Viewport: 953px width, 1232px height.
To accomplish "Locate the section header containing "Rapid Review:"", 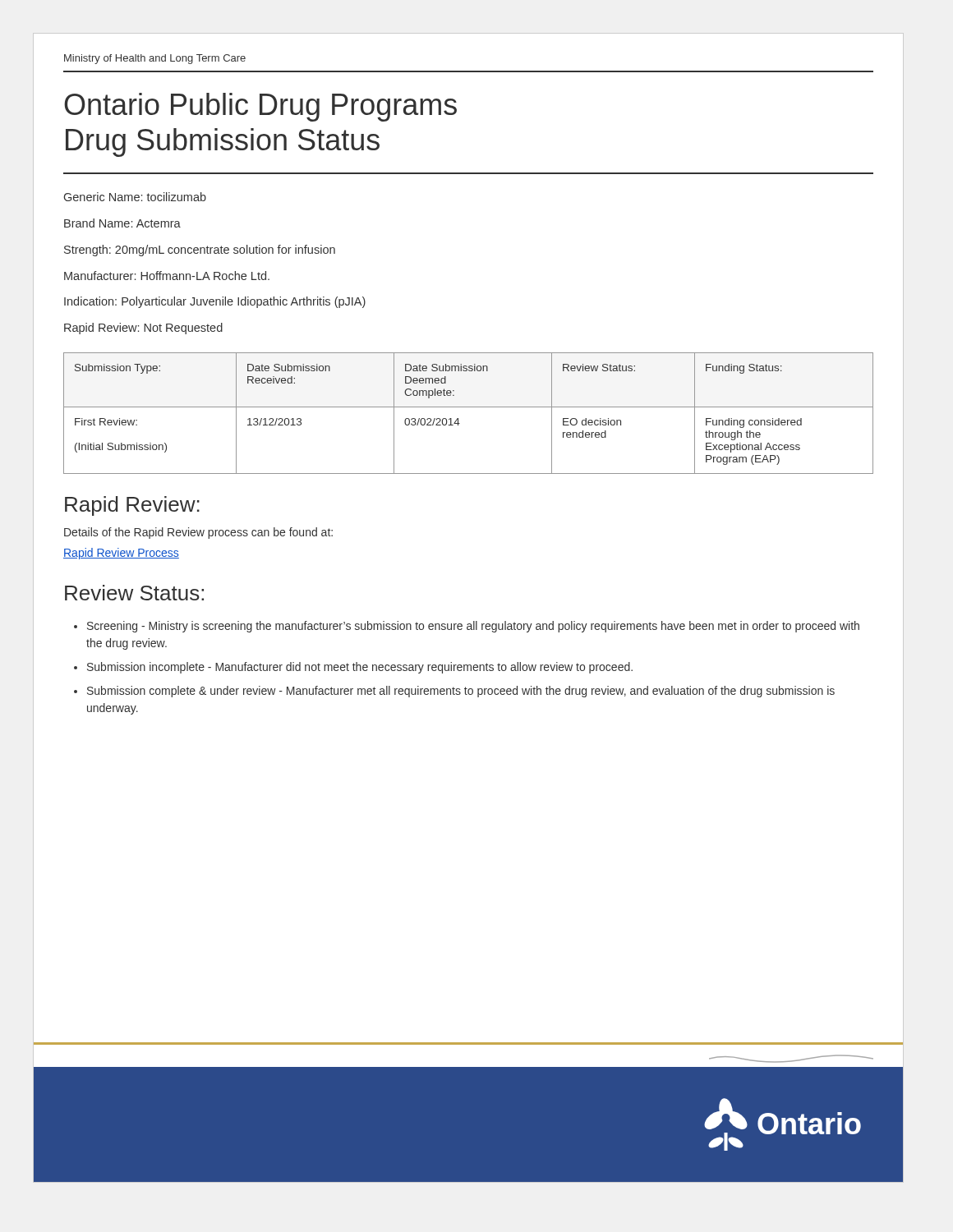I will [x=132, y=504].
